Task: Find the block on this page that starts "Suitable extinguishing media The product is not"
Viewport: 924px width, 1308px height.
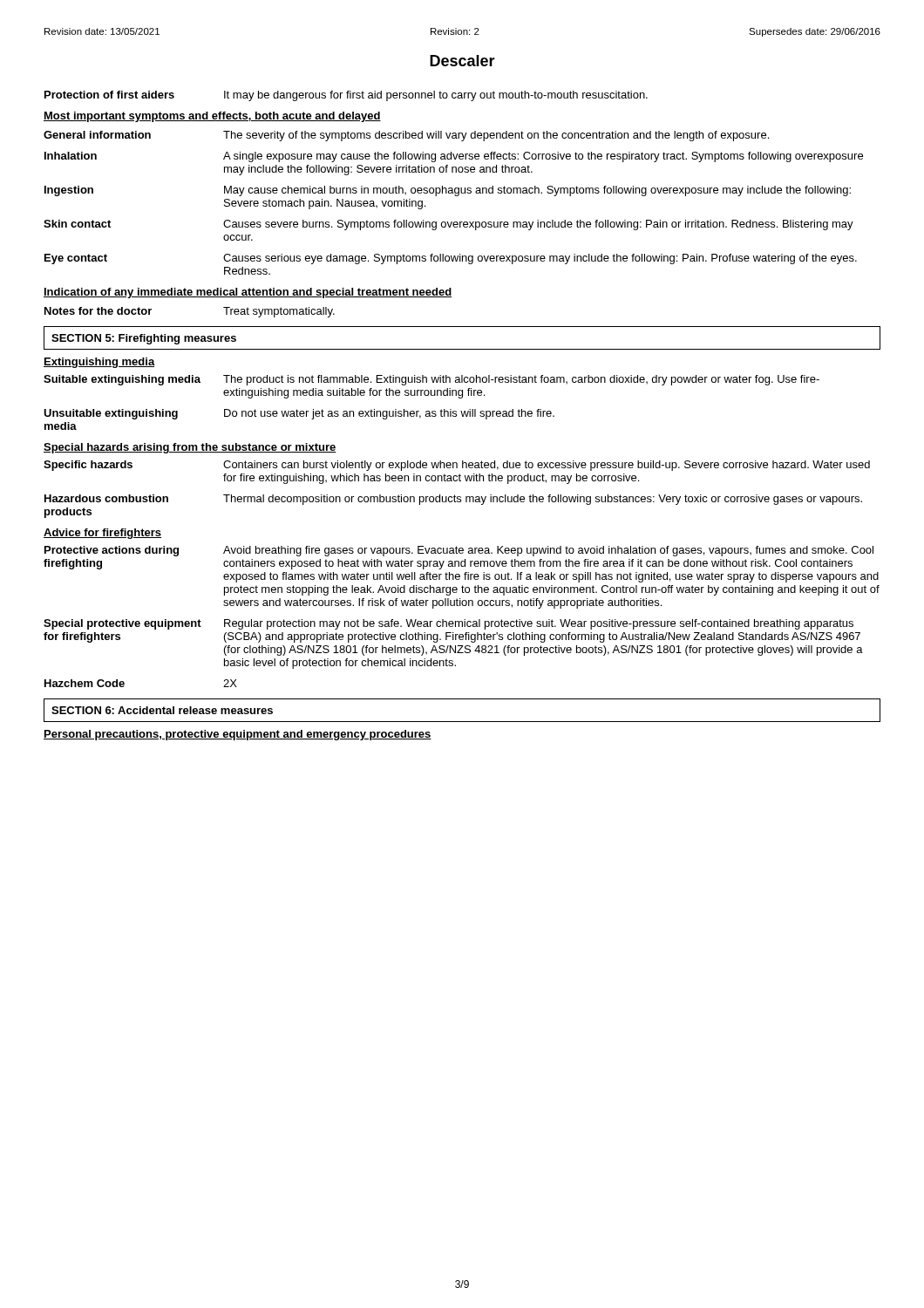Action: (x=462, y=385)
